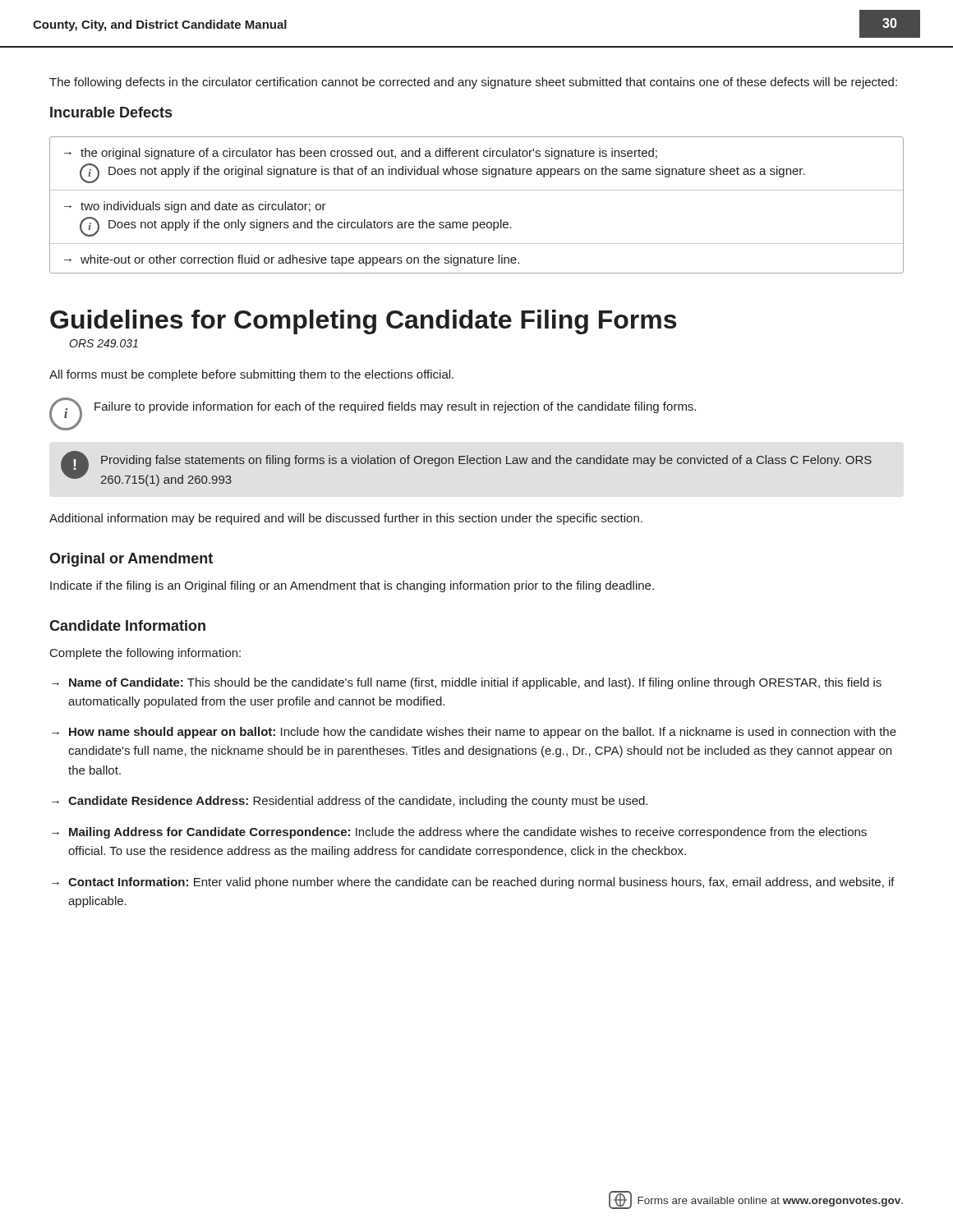Find "Complete the following information:" on this page
This screenshot has height=1232, width=953.
(x=146, y=653)
